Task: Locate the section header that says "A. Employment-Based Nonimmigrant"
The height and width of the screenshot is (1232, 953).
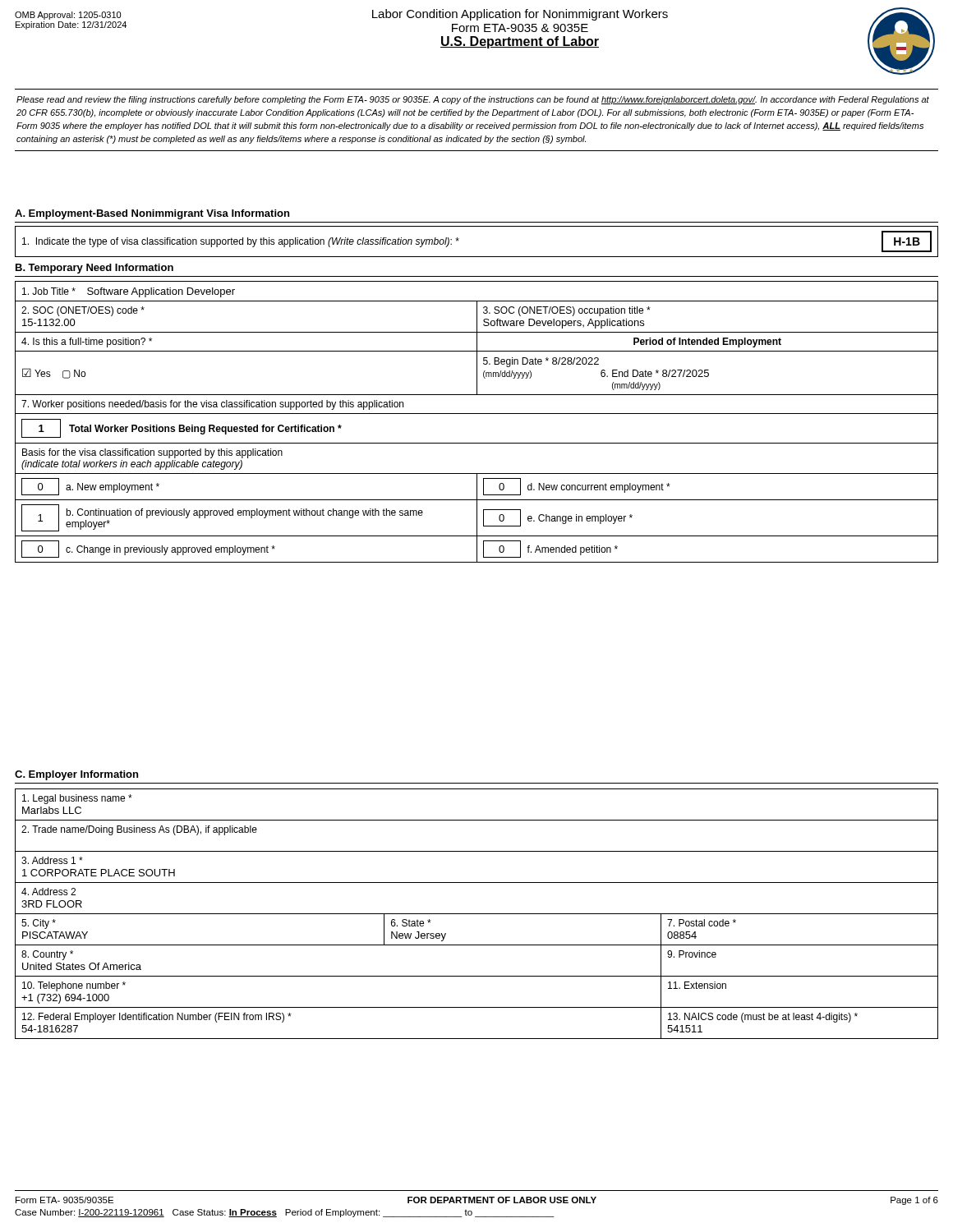Action: coord(152,213)
